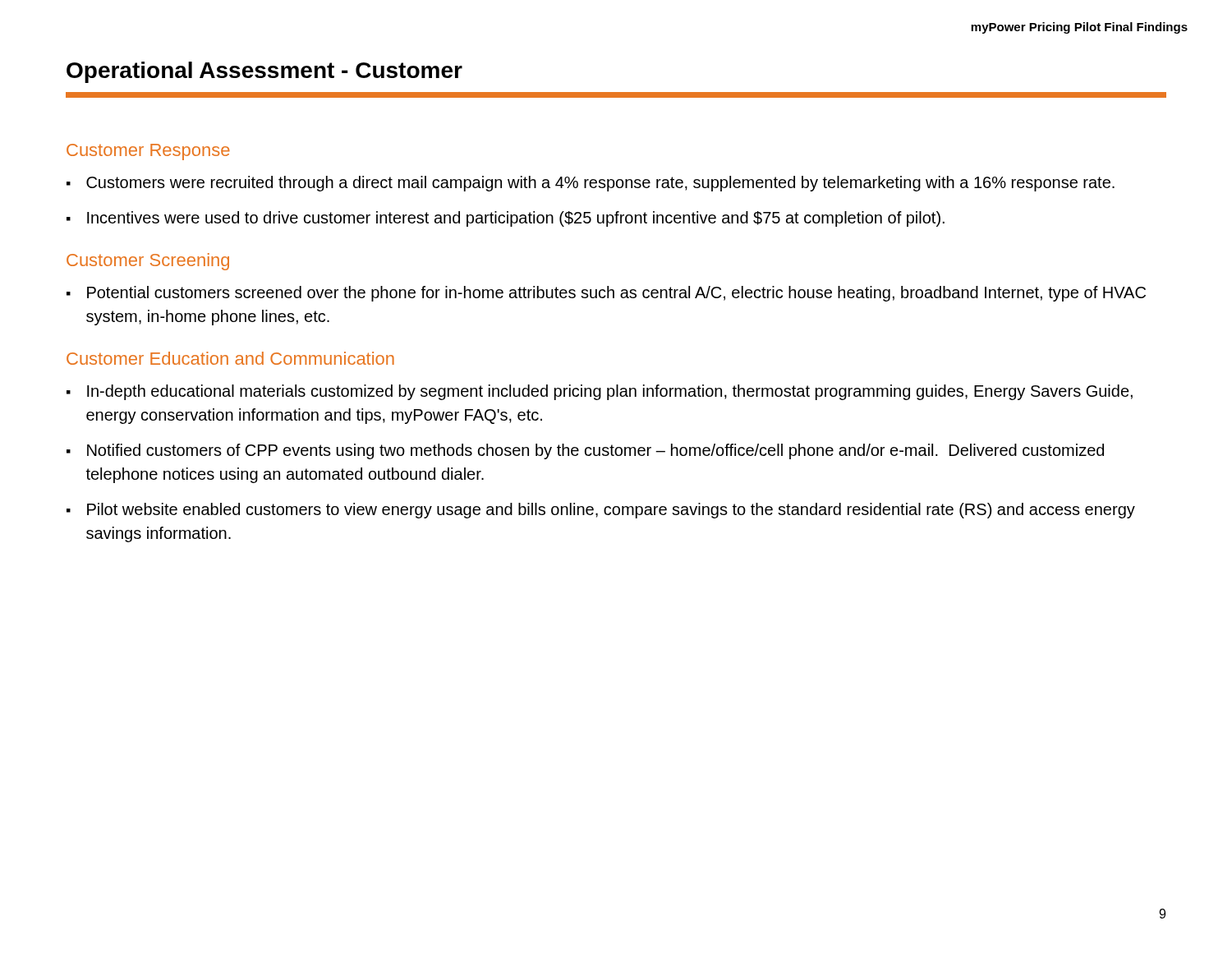Viewport: 1232px width, 953px height.
Task: Click on the section header containing "Customer Education and"
Action: (230, 359)
